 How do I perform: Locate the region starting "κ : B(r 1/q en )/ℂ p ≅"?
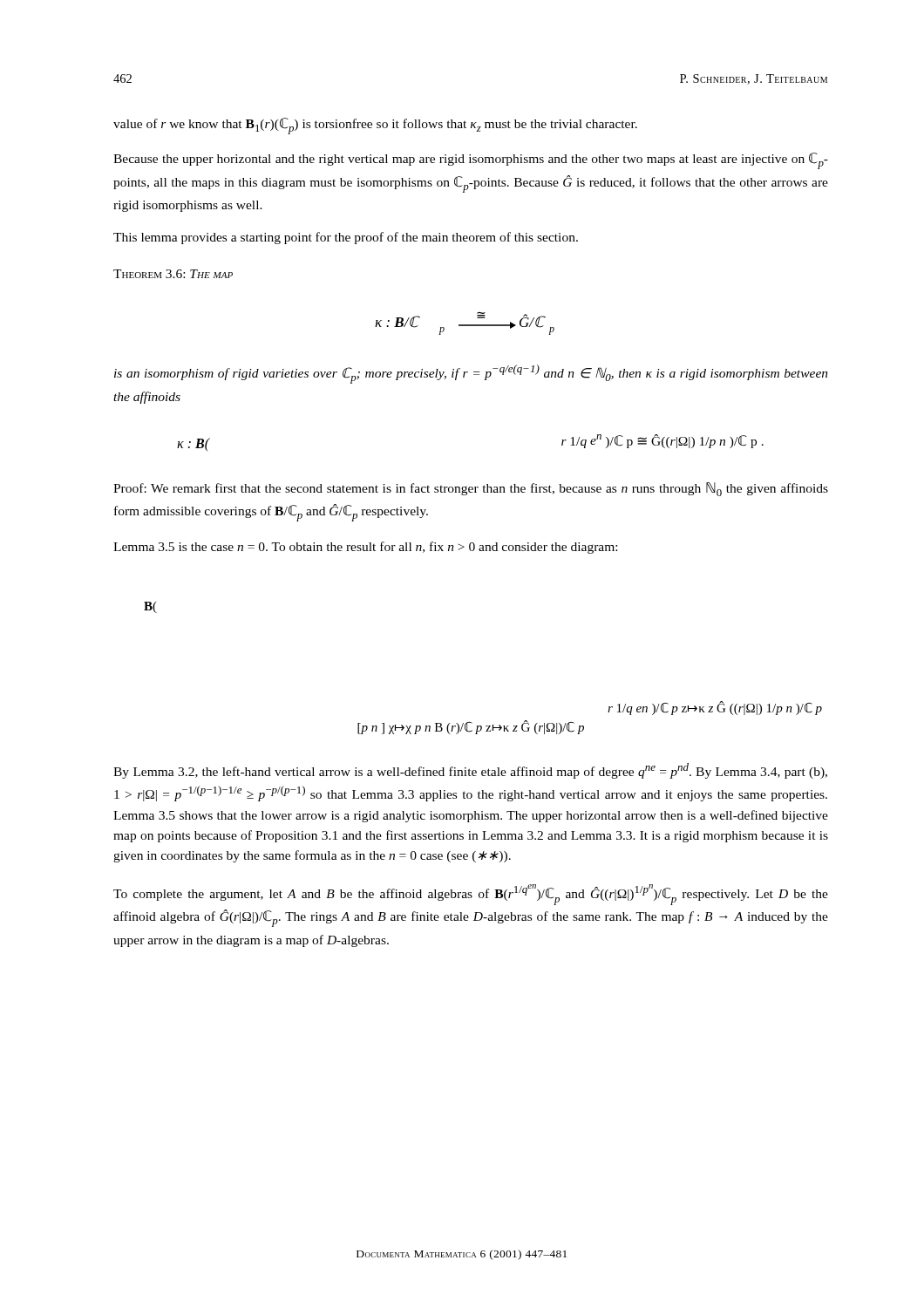point(190,443)
